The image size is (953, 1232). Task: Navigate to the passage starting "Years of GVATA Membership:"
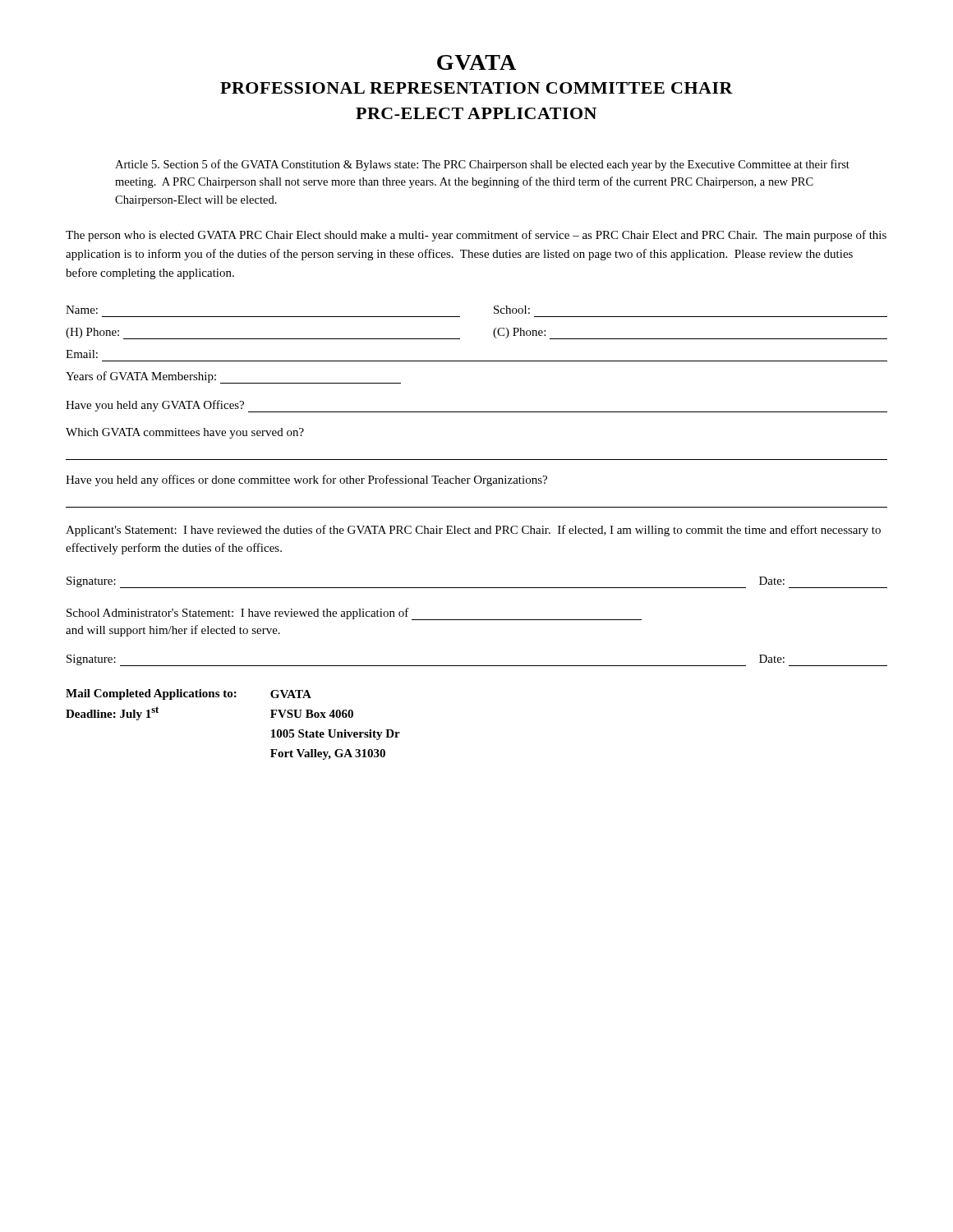click(233, 375)
